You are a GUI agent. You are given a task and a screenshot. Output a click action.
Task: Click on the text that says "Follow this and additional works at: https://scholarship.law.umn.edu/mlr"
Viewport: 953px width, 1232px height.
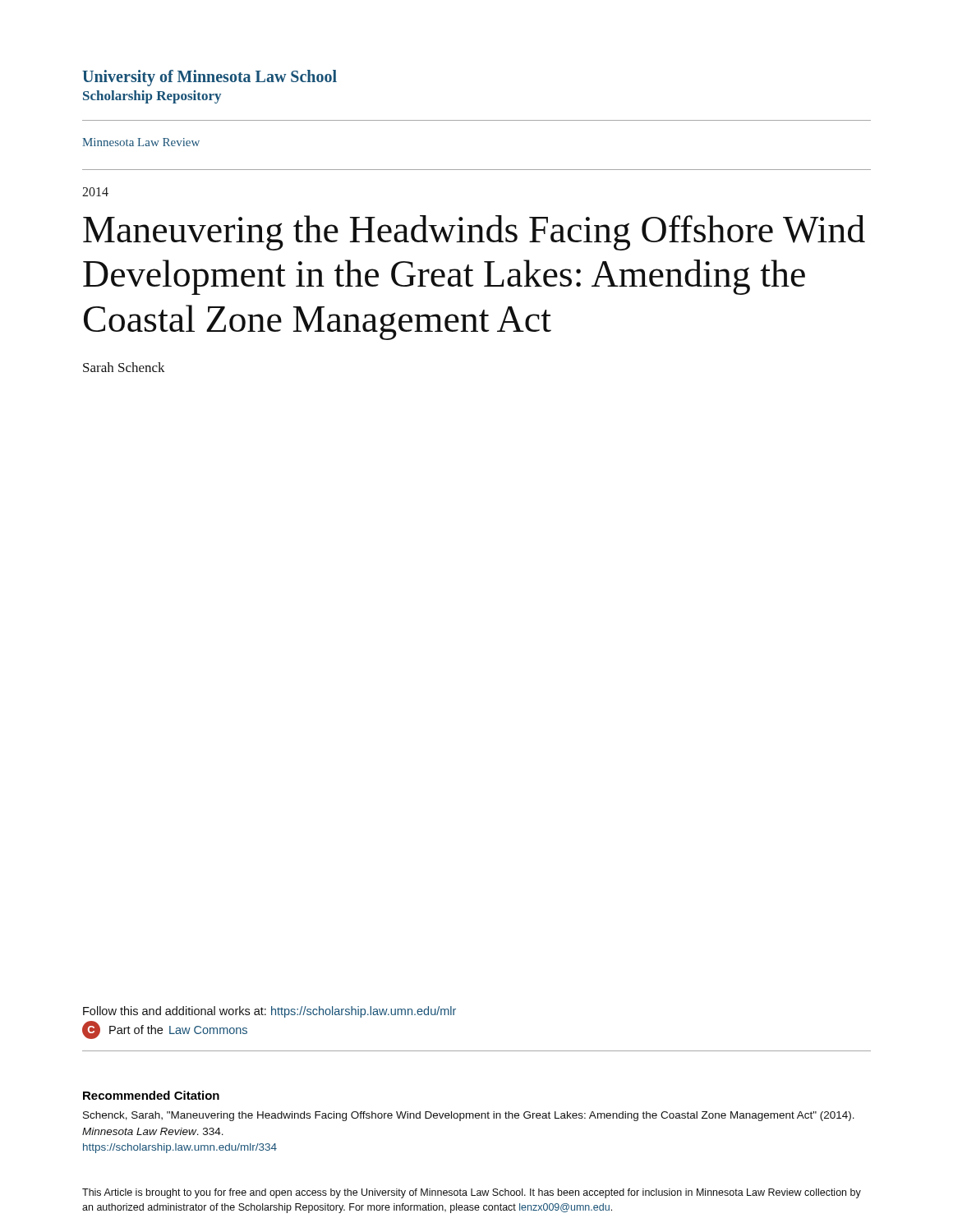click(269, 1011)
